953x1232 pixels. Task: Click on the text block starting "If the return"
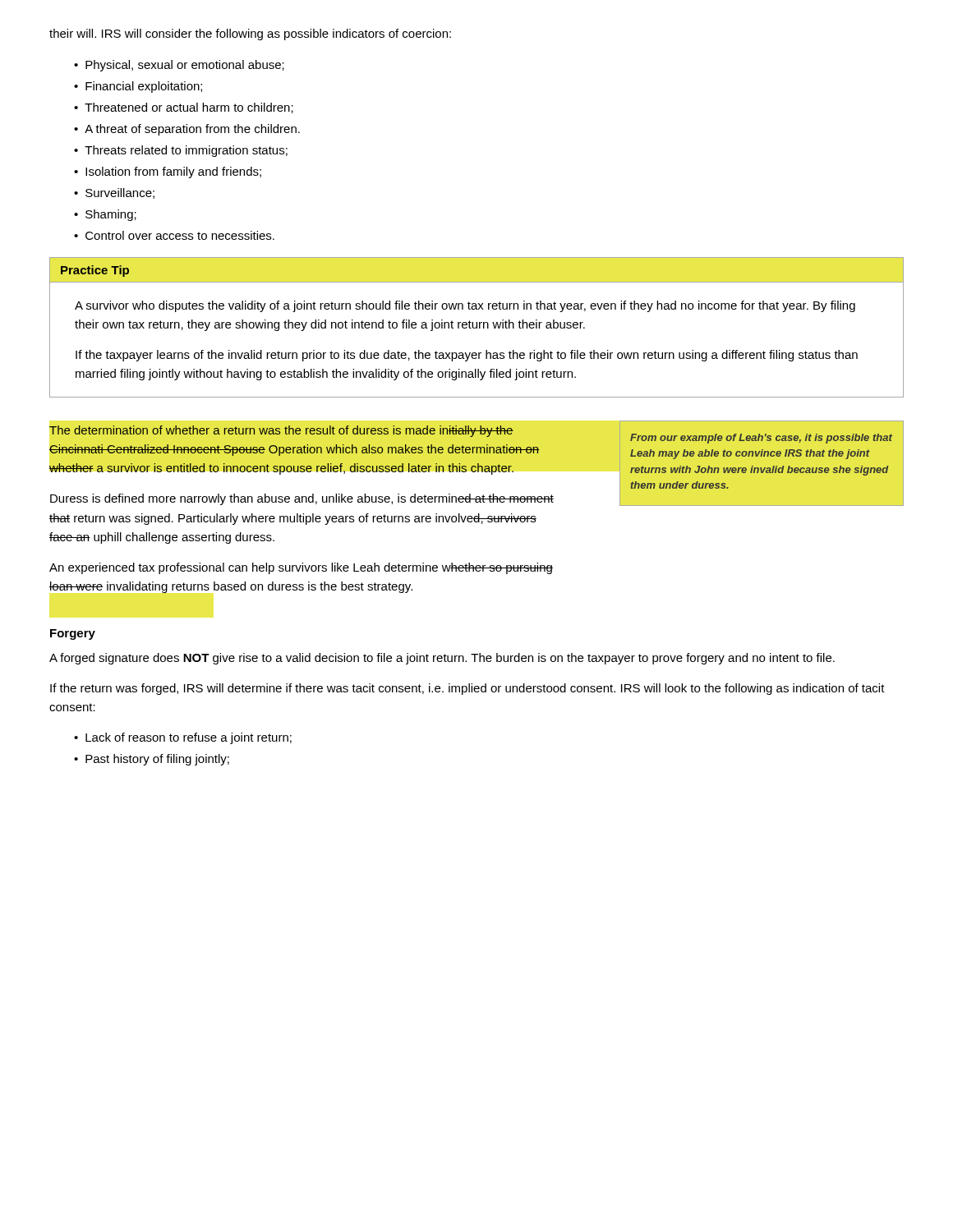(467, 697)
